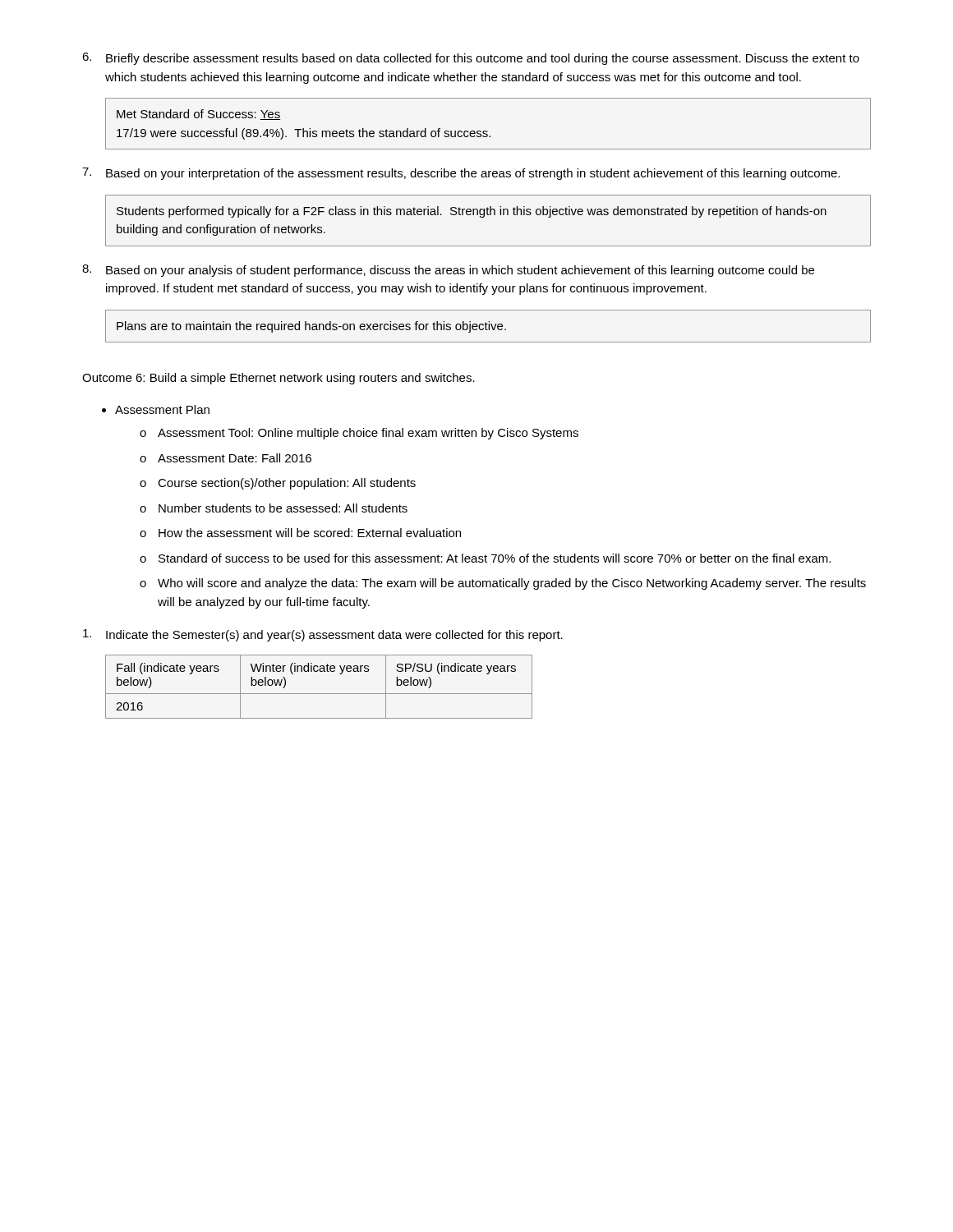The width and height of the screenshot is (953, 1232).
Task: Find the list item that reads "Indicate the Semester(s) and year(s) assessment data"
Action: click(476, 635)
